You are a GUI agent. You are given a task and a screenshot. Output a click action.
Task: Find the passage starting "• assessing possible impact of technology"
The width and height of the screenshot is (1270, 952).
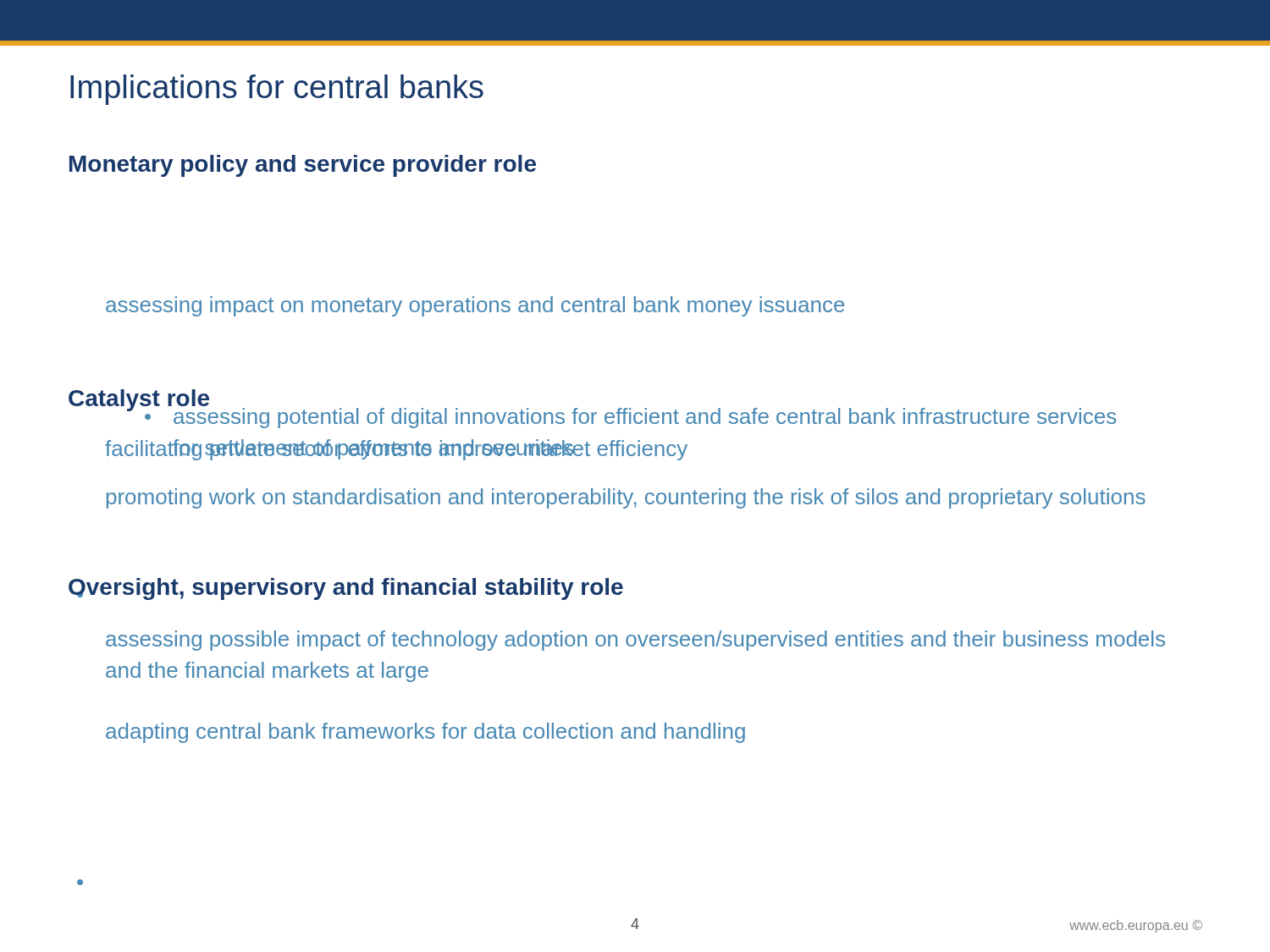[x=621, y=656]
